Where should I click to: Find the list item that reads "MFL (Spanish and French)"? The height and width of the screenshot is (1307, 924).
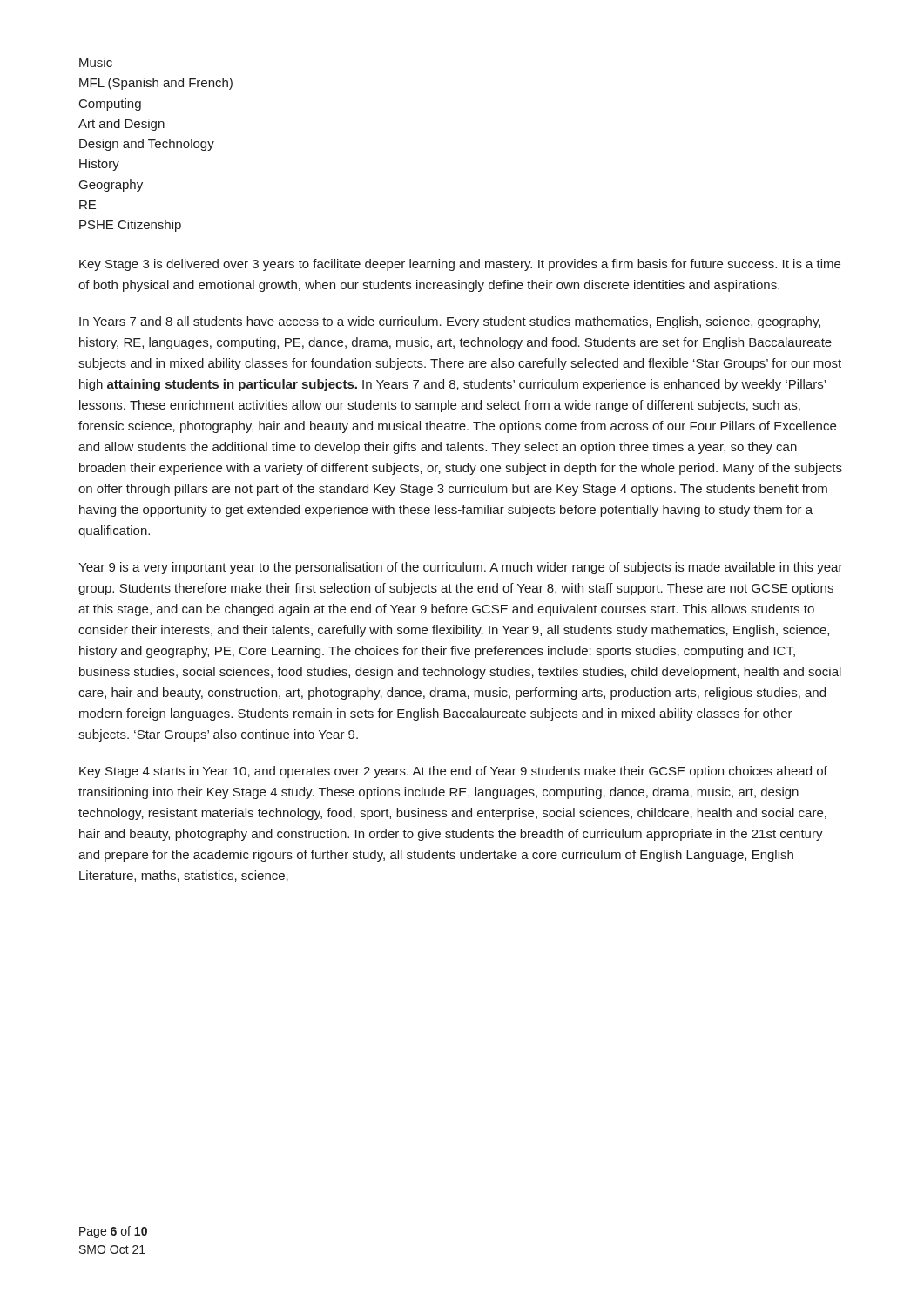(156, 83)
